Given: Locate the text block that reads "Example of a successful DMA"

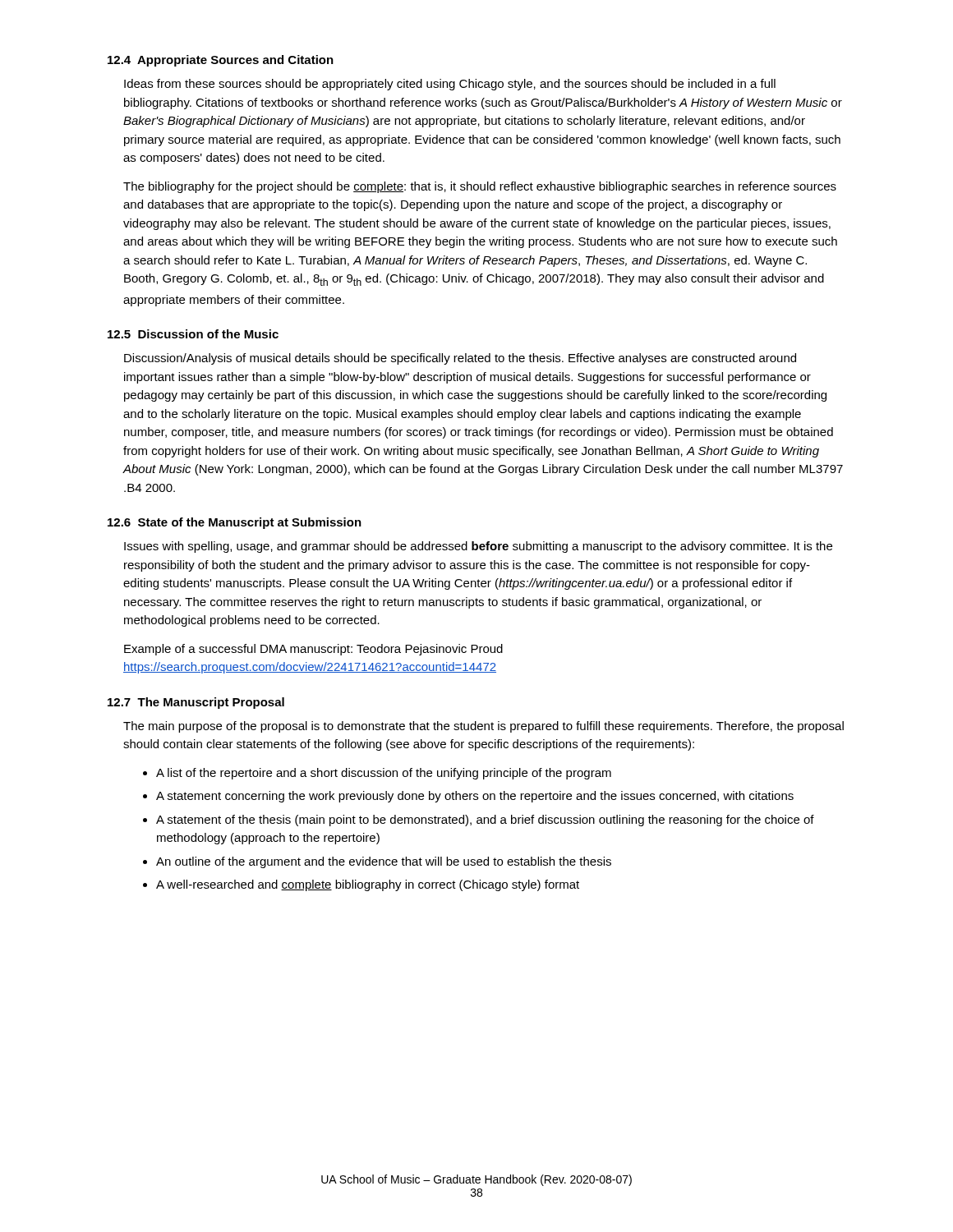Looking at the screenshot, I should tap(313, 657).
